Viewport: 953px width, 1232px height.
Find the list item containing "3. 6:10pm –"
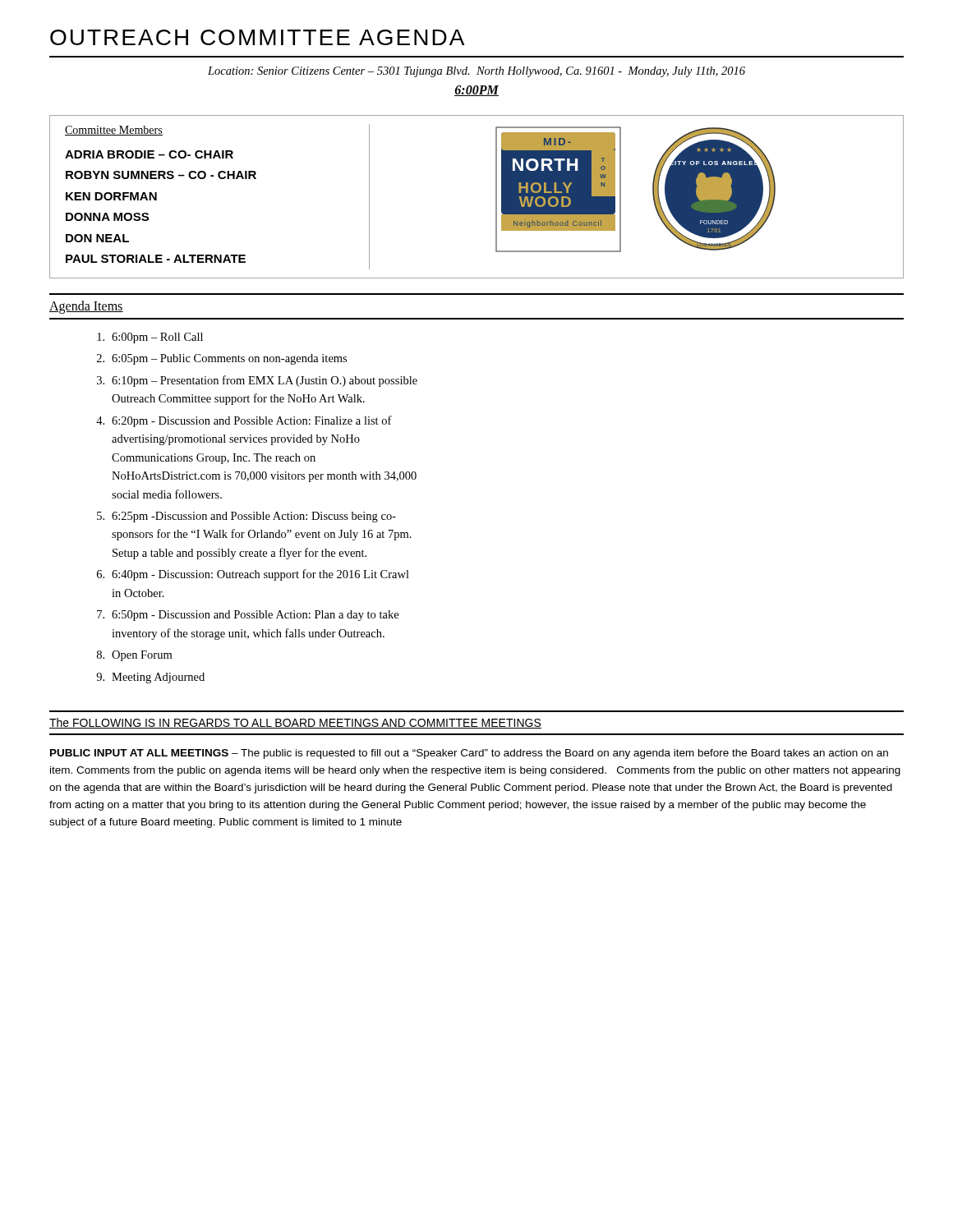250,389
